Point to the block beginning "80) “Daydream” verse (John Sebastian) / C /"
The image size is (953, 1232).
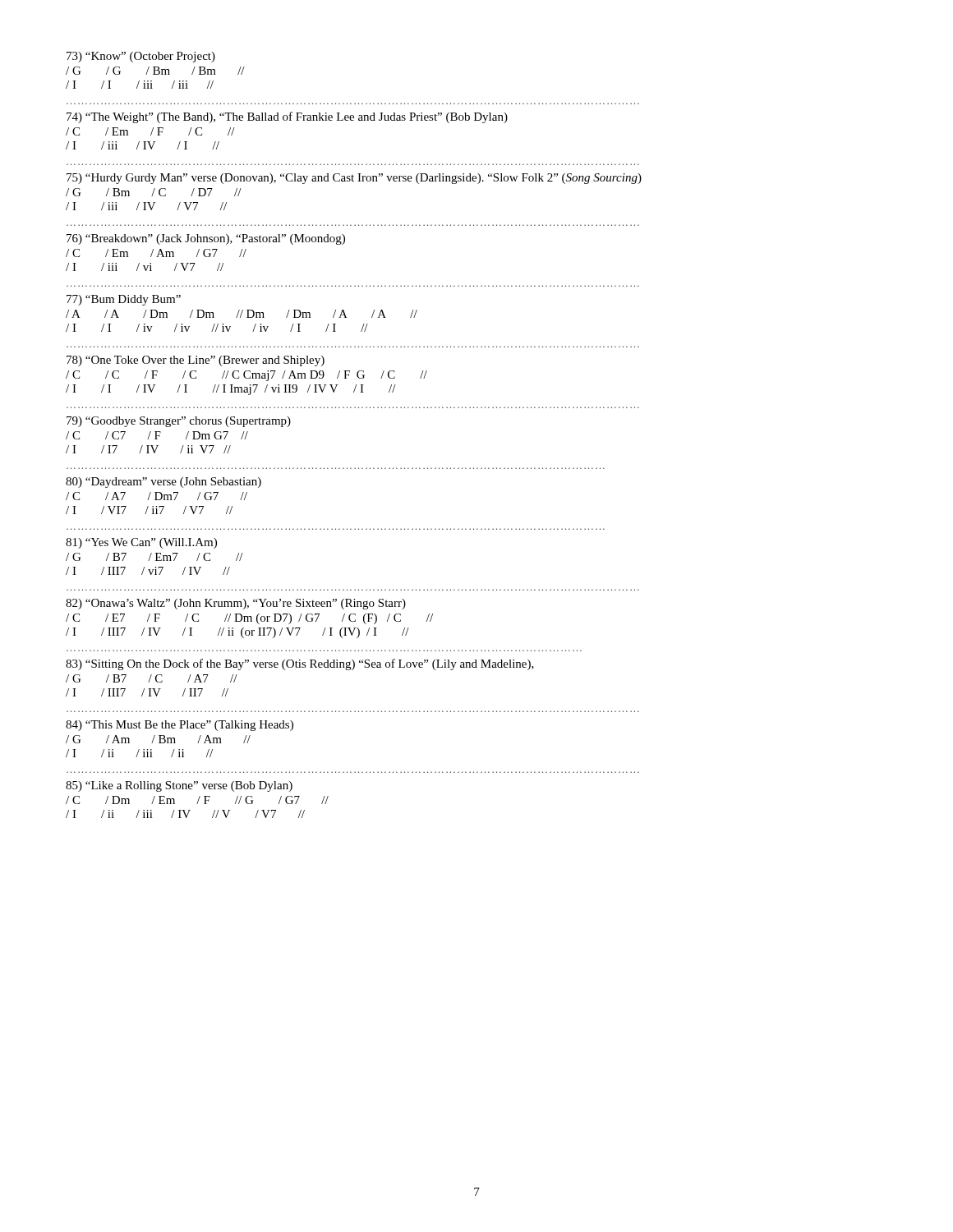tap(163, 483)
